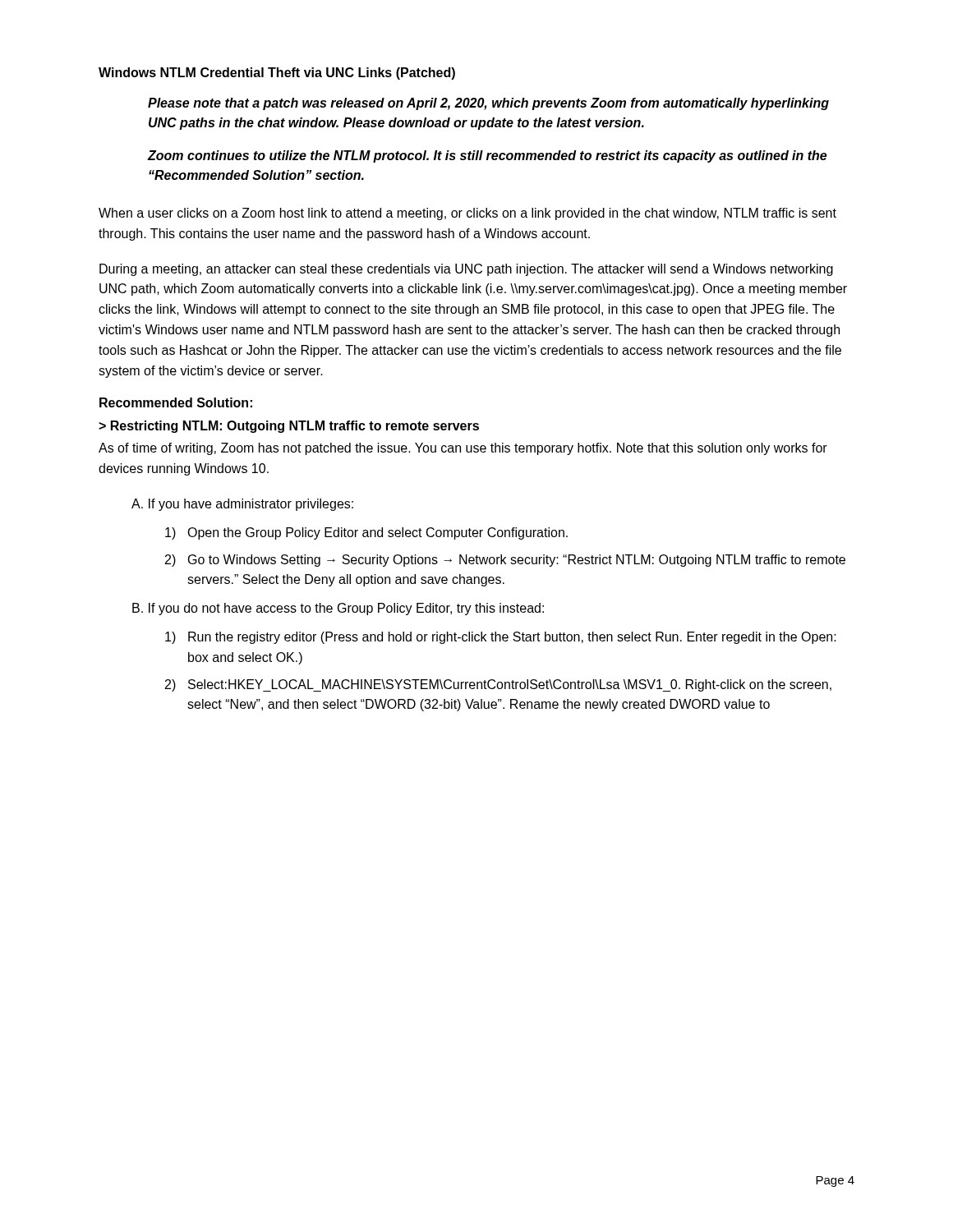Image resolution: width=953 pixels, height=1232 pixels.
Task: Navigate to the block starting "1) Open the Group"
Action: coord(367,533)
